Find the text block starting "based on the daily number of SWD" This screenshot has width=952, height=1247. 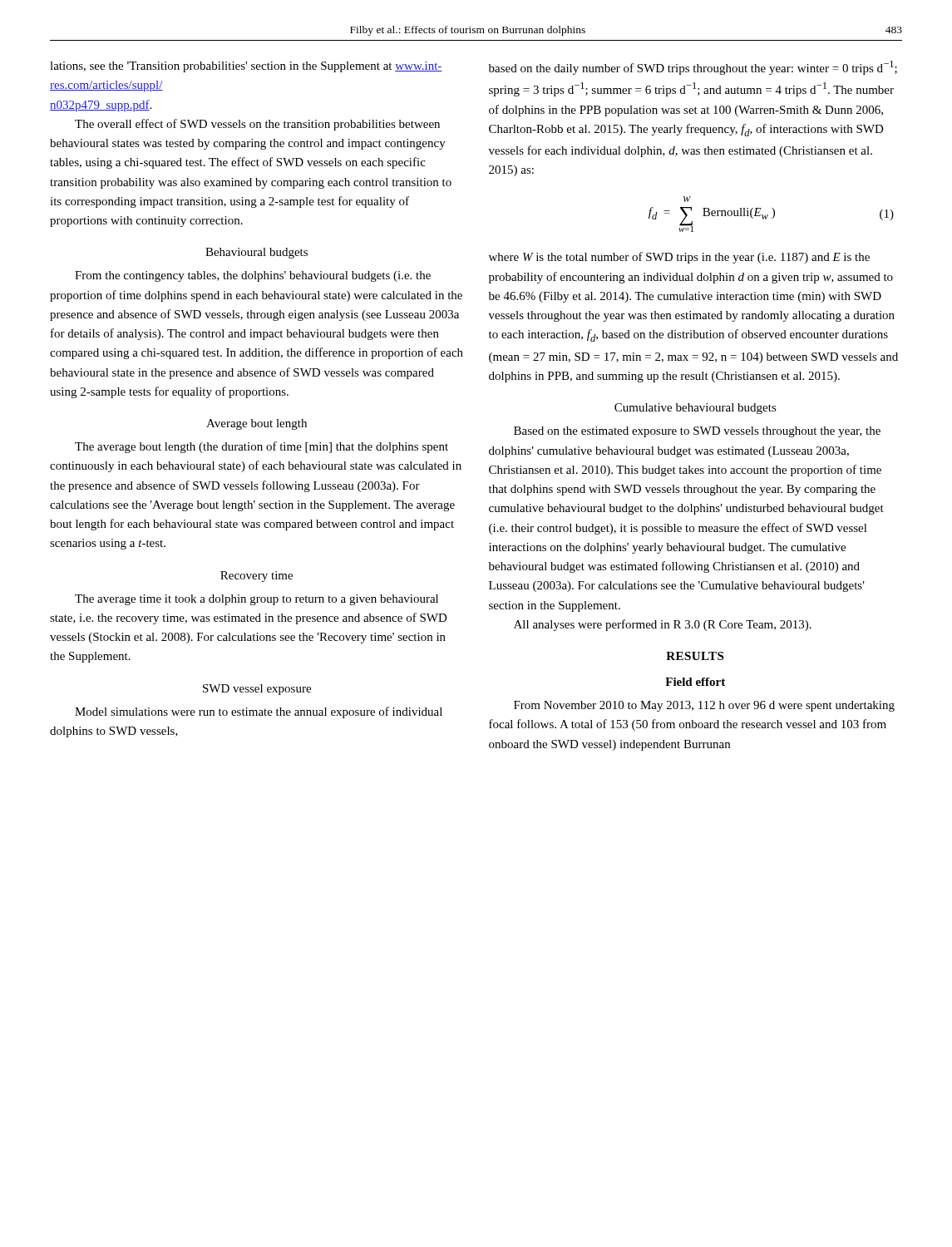pyautogui.click(x=695, y=118)
